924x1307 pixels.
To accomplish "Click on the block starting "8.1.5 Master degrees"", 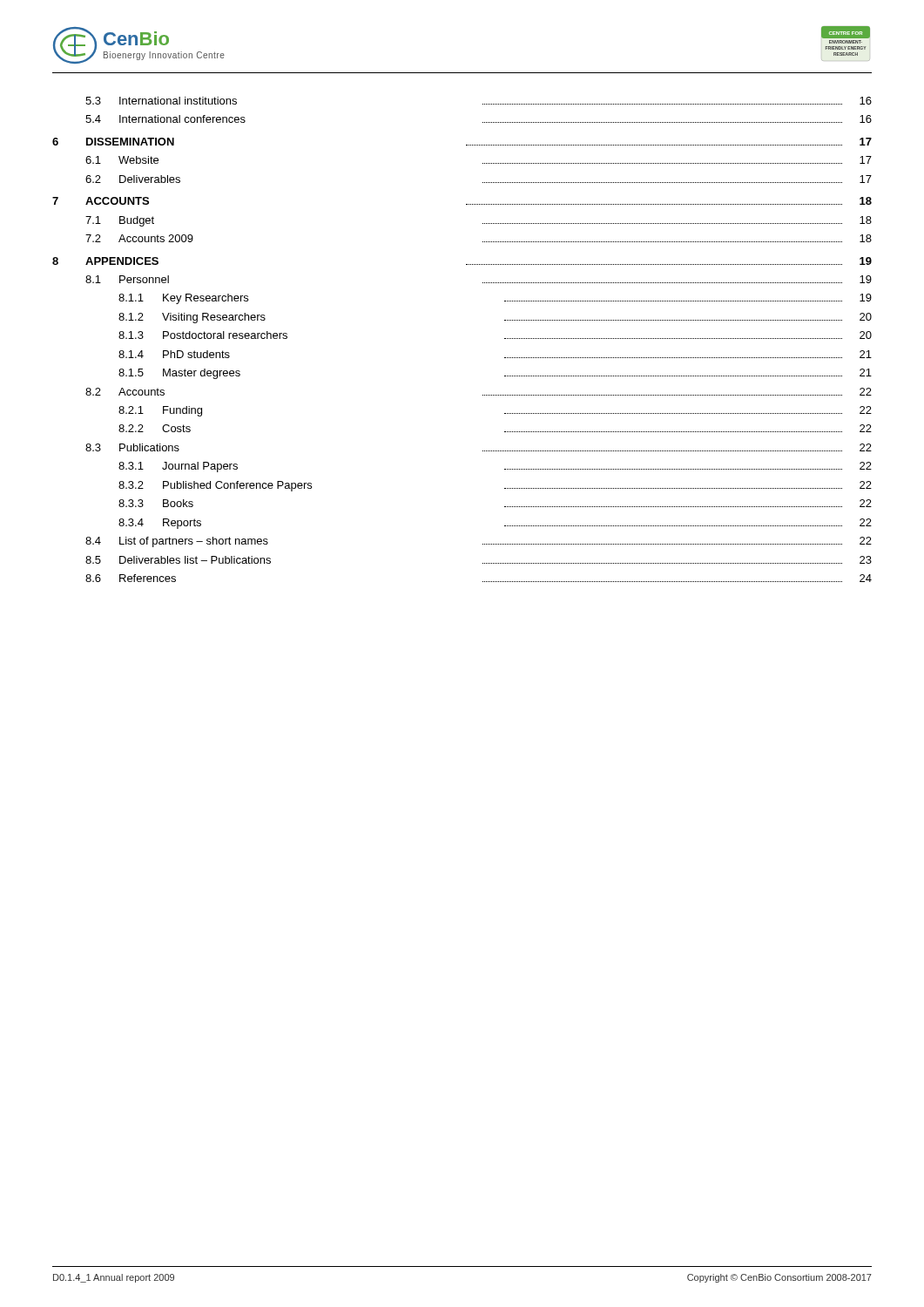I will pyautogui.click(x=495, y=373).
